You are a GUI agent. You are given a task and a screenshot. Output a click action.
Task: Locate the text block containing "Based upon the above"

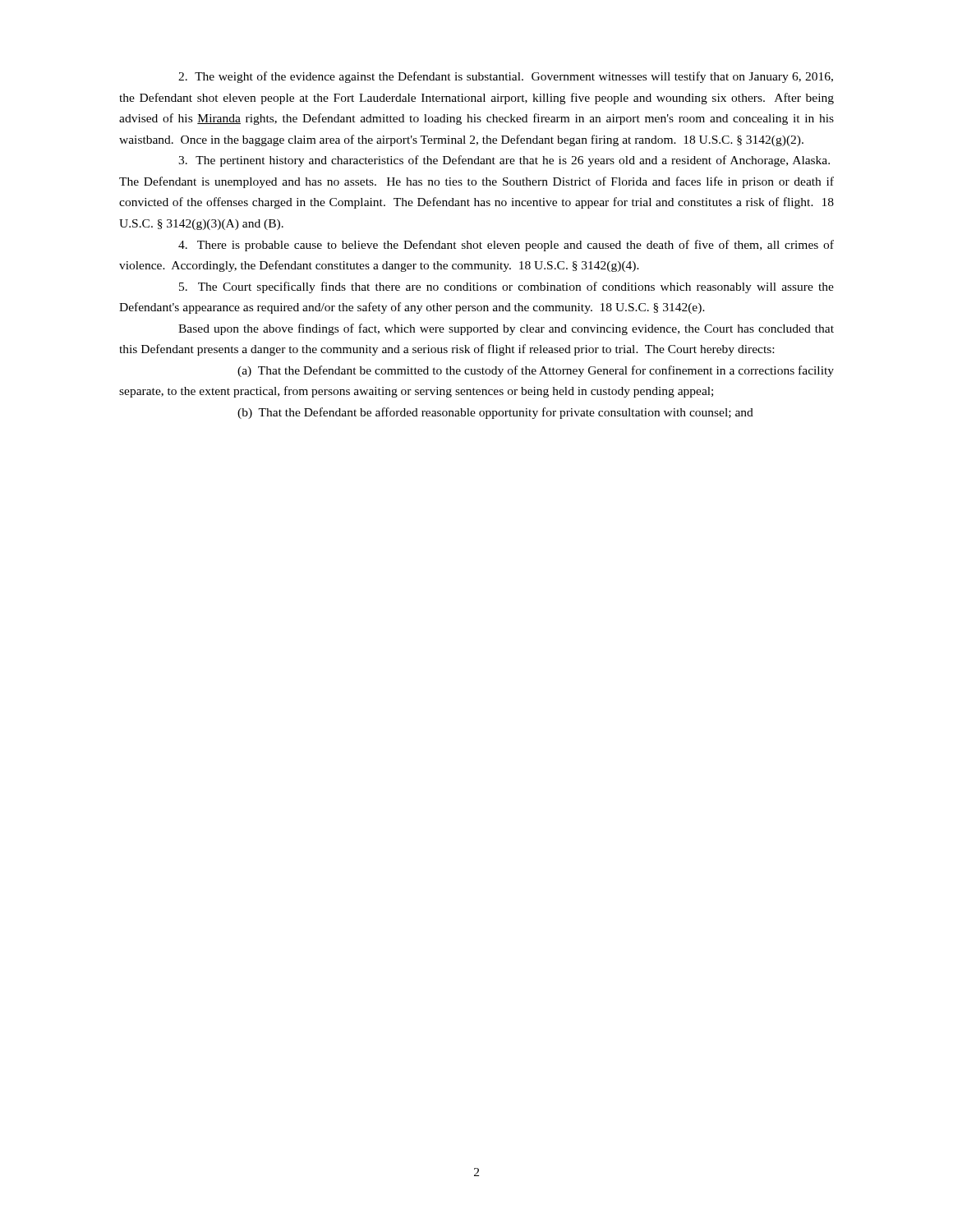[476, 339]
